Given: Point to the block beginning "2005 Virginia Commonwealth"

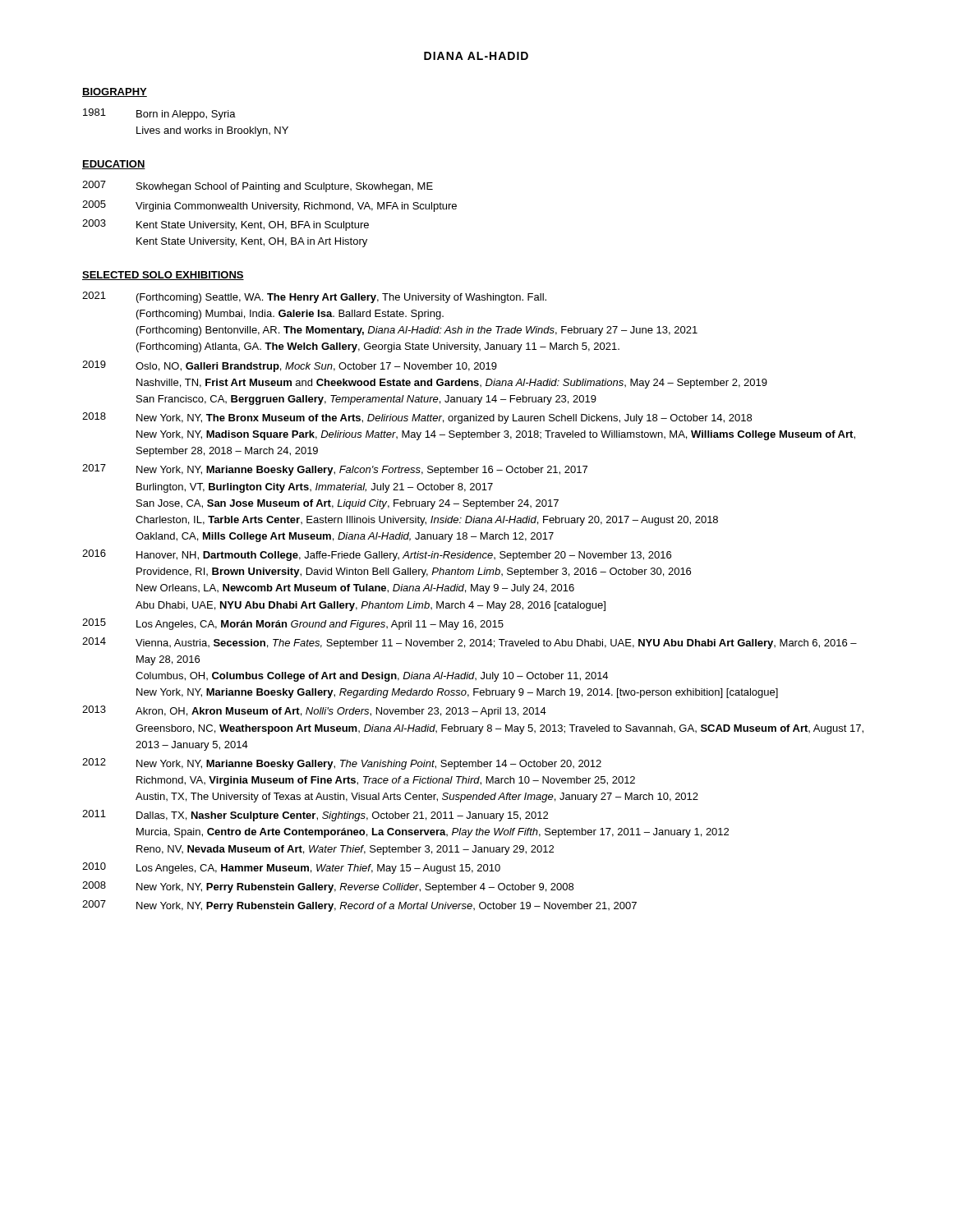Looking at the screenshot, I should click(x=269, y=206).
